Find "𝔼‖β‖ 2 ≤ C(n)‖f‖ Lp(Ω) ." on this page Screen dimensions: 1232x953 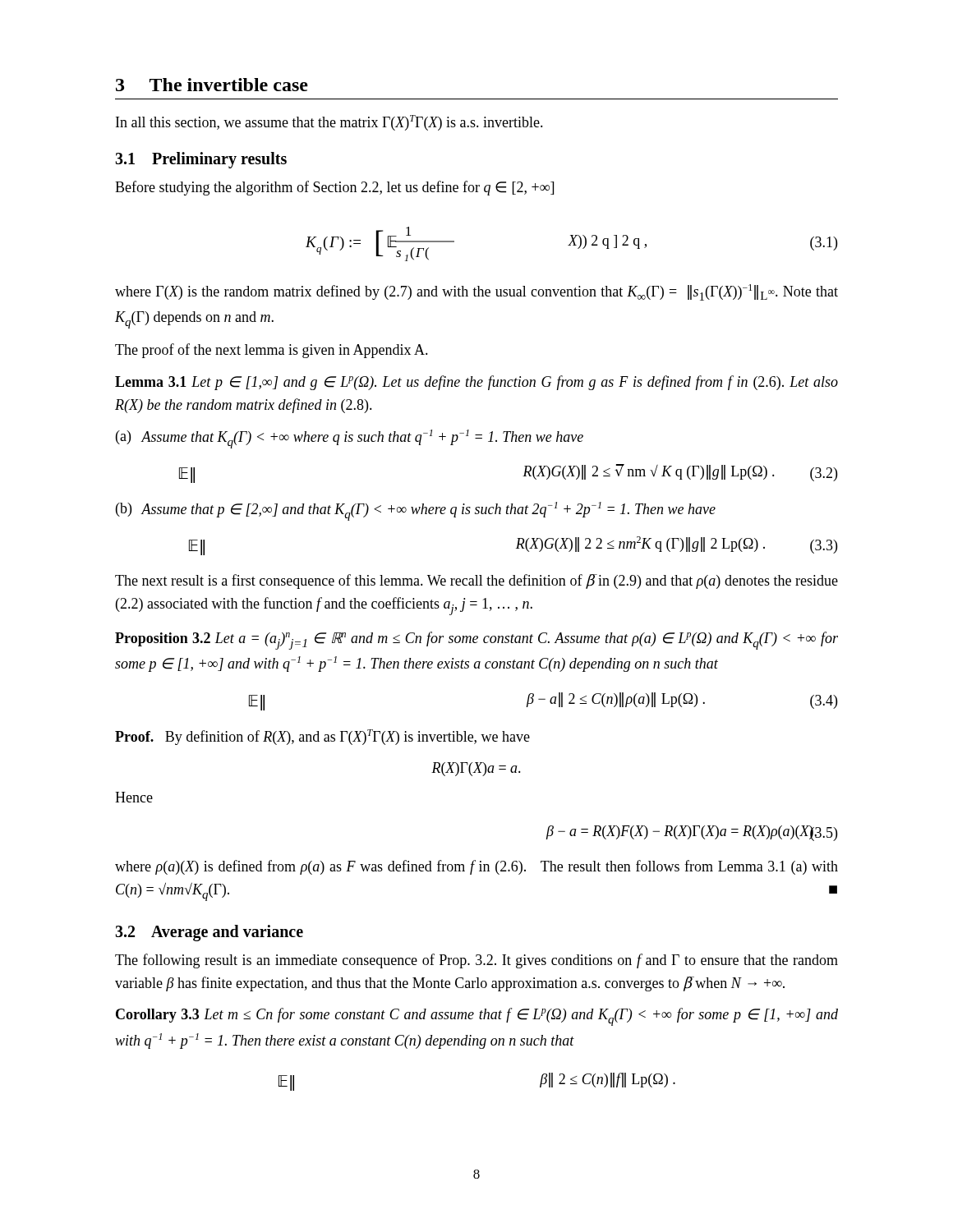click(283, 1080)
